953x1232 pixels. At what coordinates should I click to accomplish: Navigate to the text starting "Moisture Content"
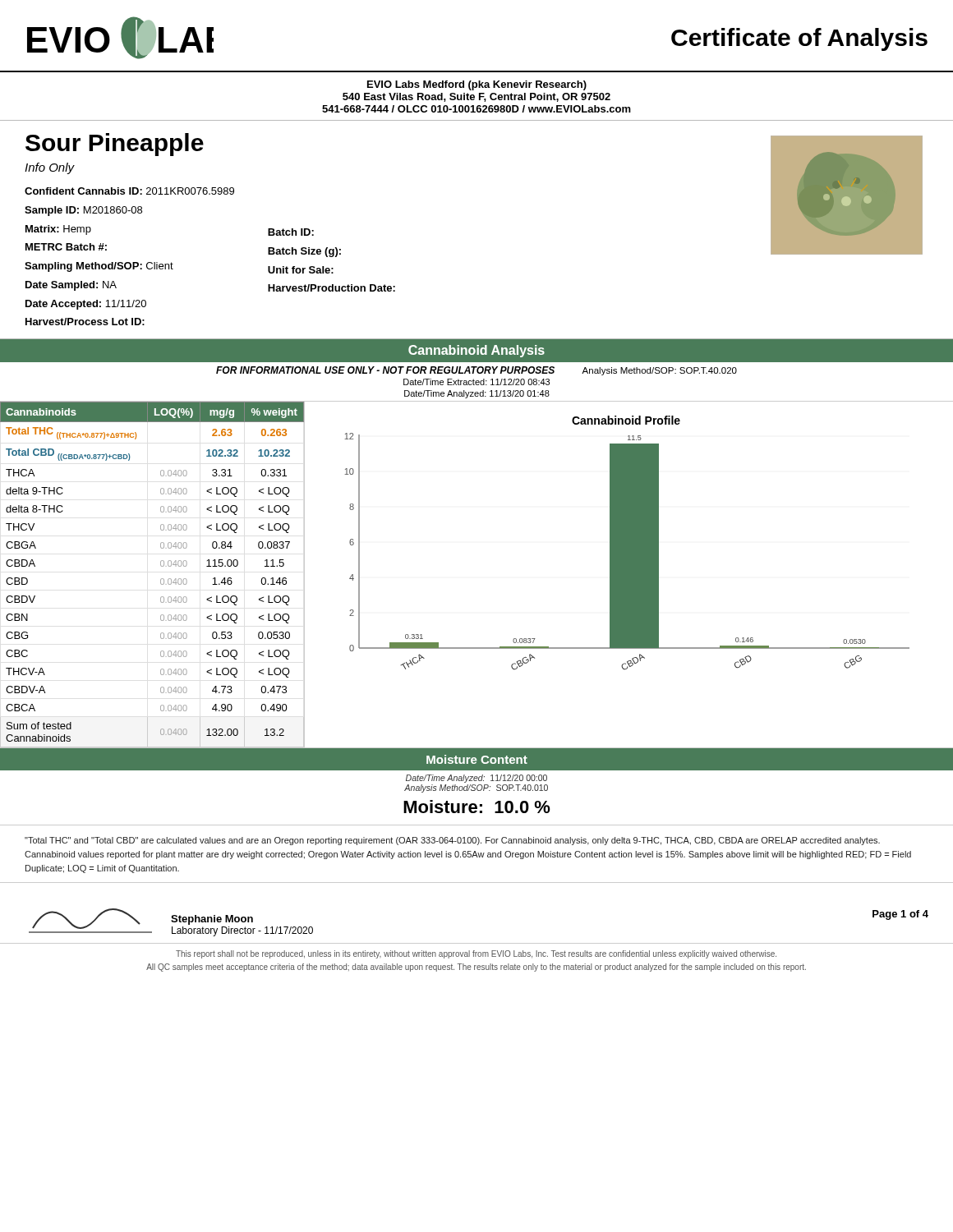[x=476, y=759]
